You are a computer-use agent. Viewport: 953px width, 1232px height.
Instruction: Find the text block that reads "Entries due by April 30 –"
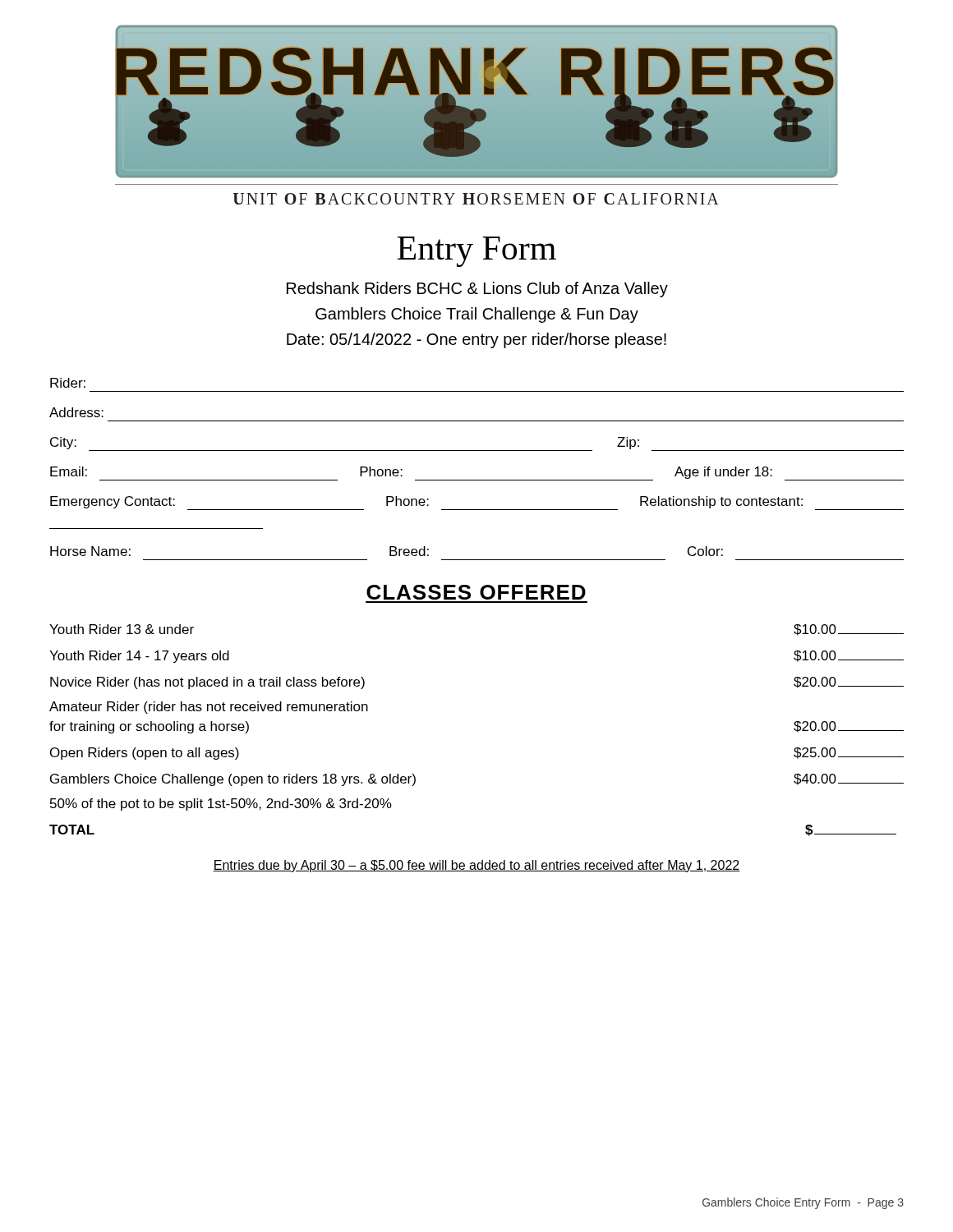pyautogui.click(x=476, y=865)
